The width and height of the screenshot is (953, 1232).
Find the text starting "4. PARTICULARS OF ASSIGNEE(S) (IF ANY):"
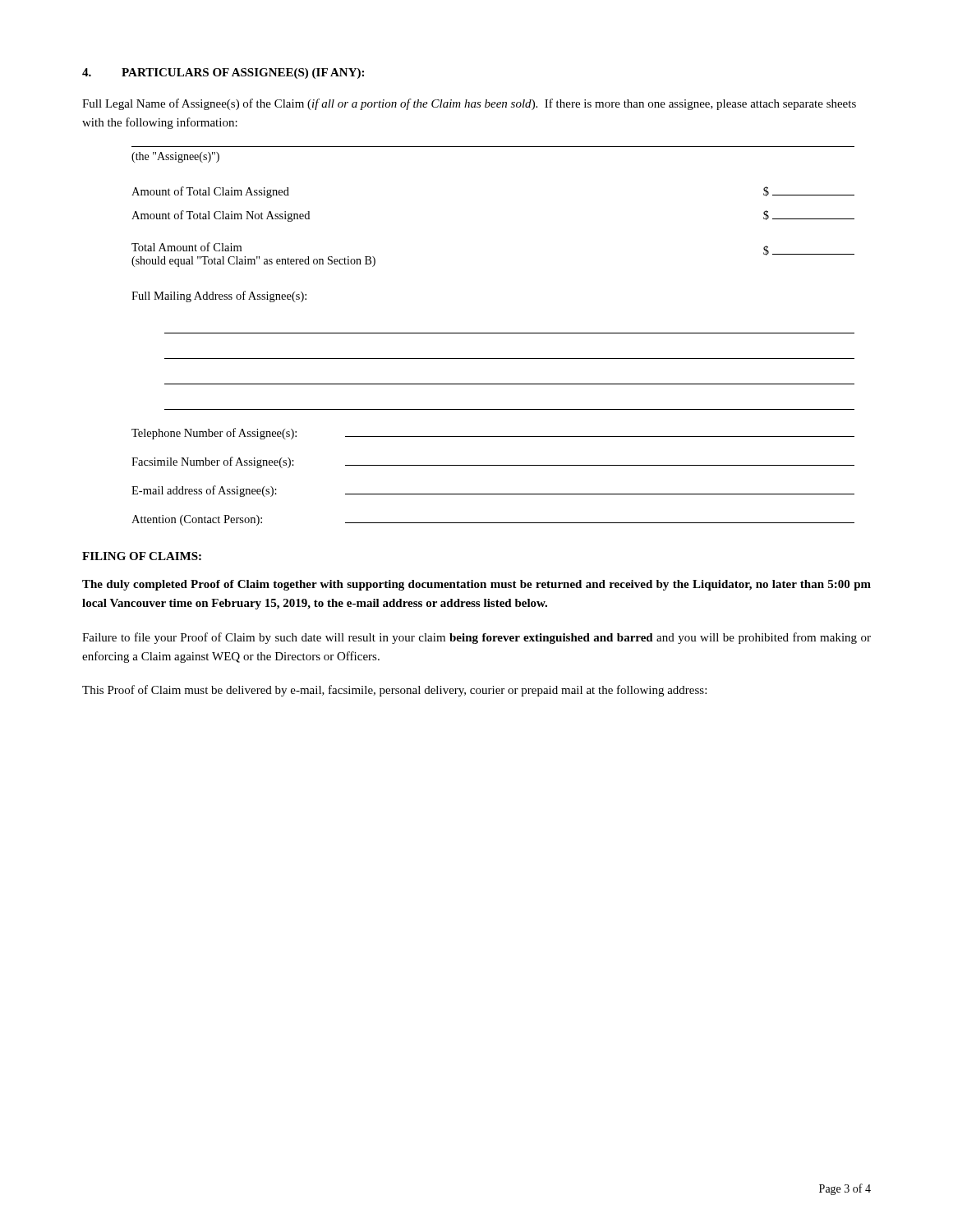(224, 73)
